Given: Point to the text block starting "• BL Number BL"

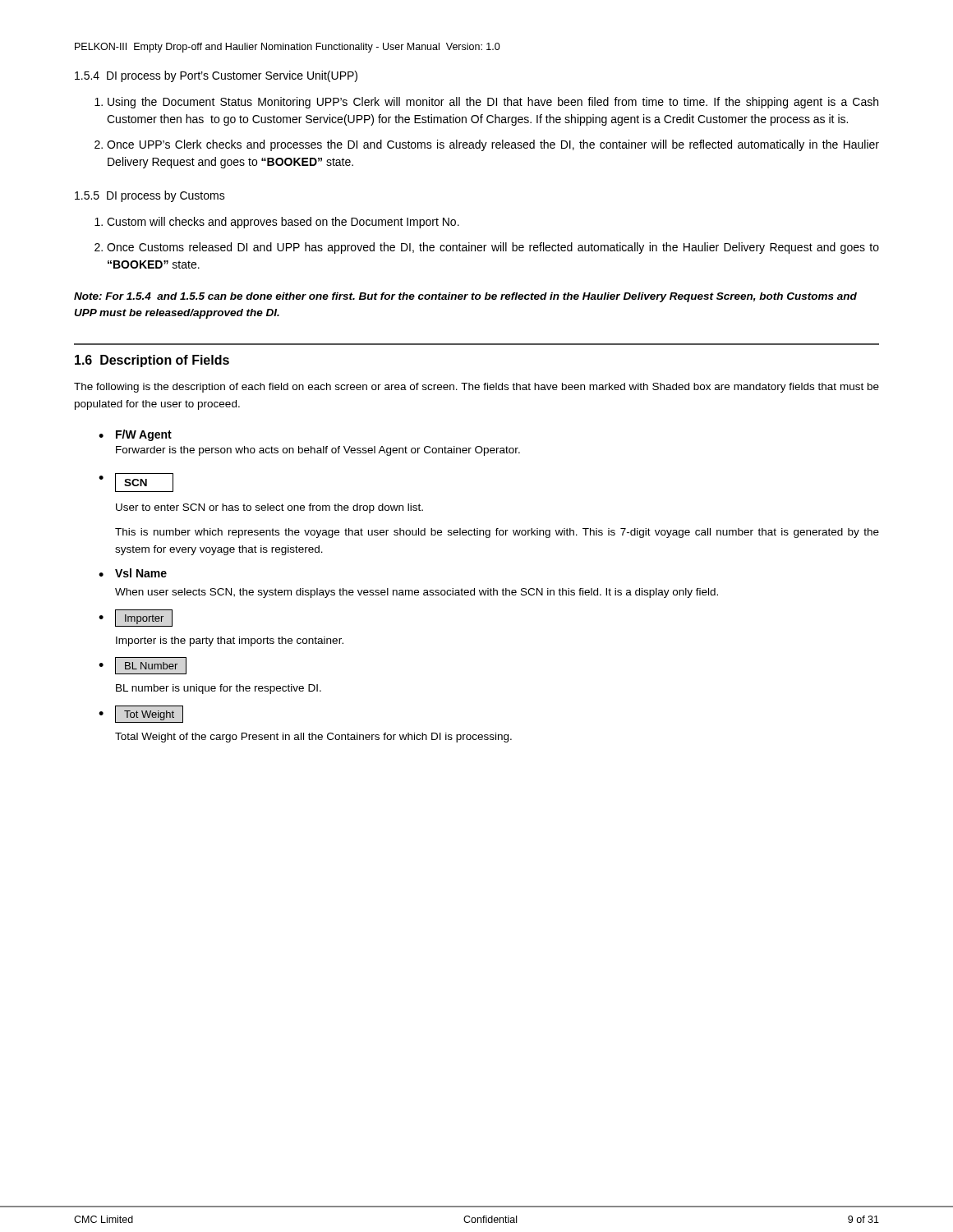Looking at the screenshot, I should point(143,666).
